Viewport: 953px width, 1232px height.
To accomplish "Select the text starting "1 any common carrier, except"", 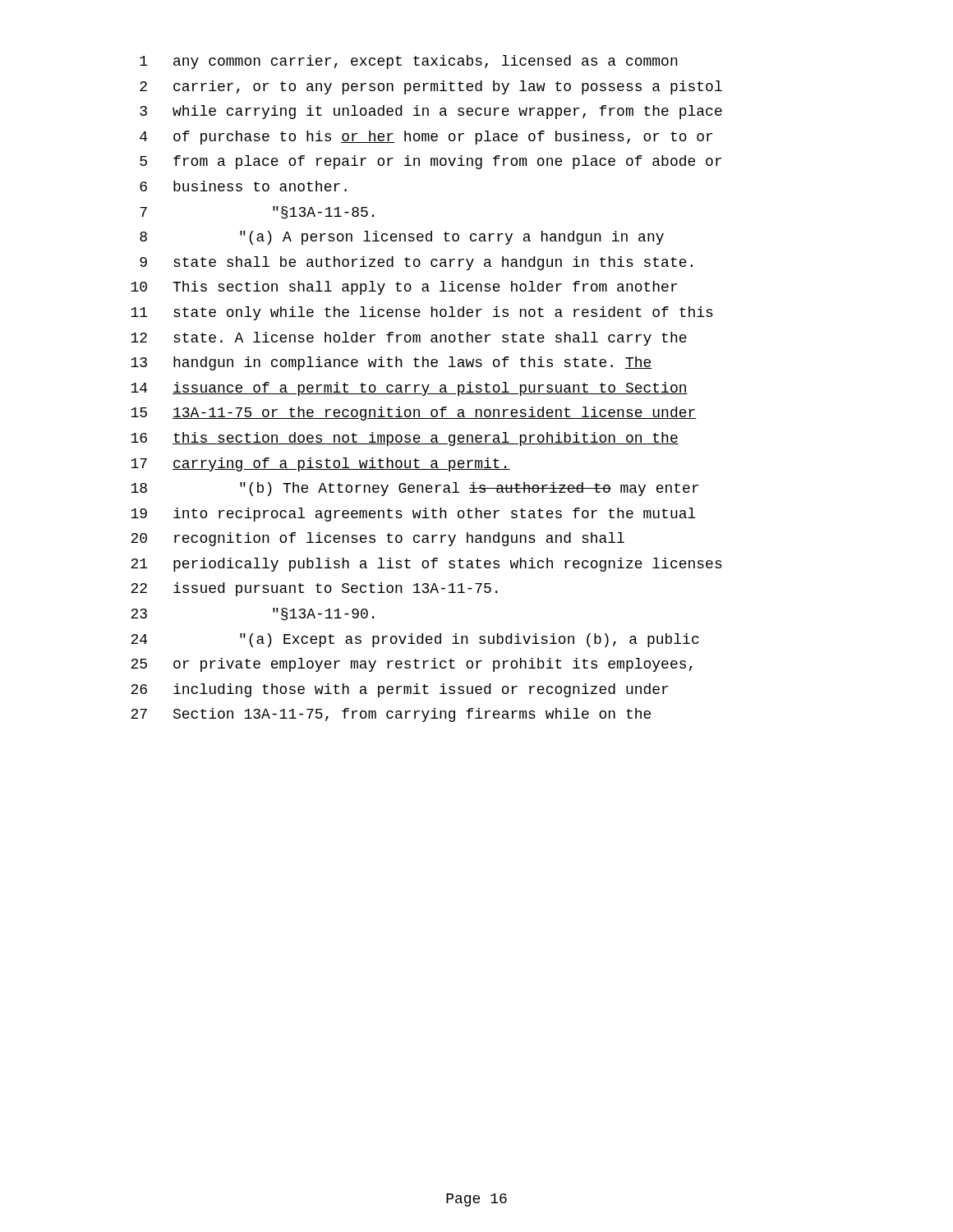I will [493, 62].
